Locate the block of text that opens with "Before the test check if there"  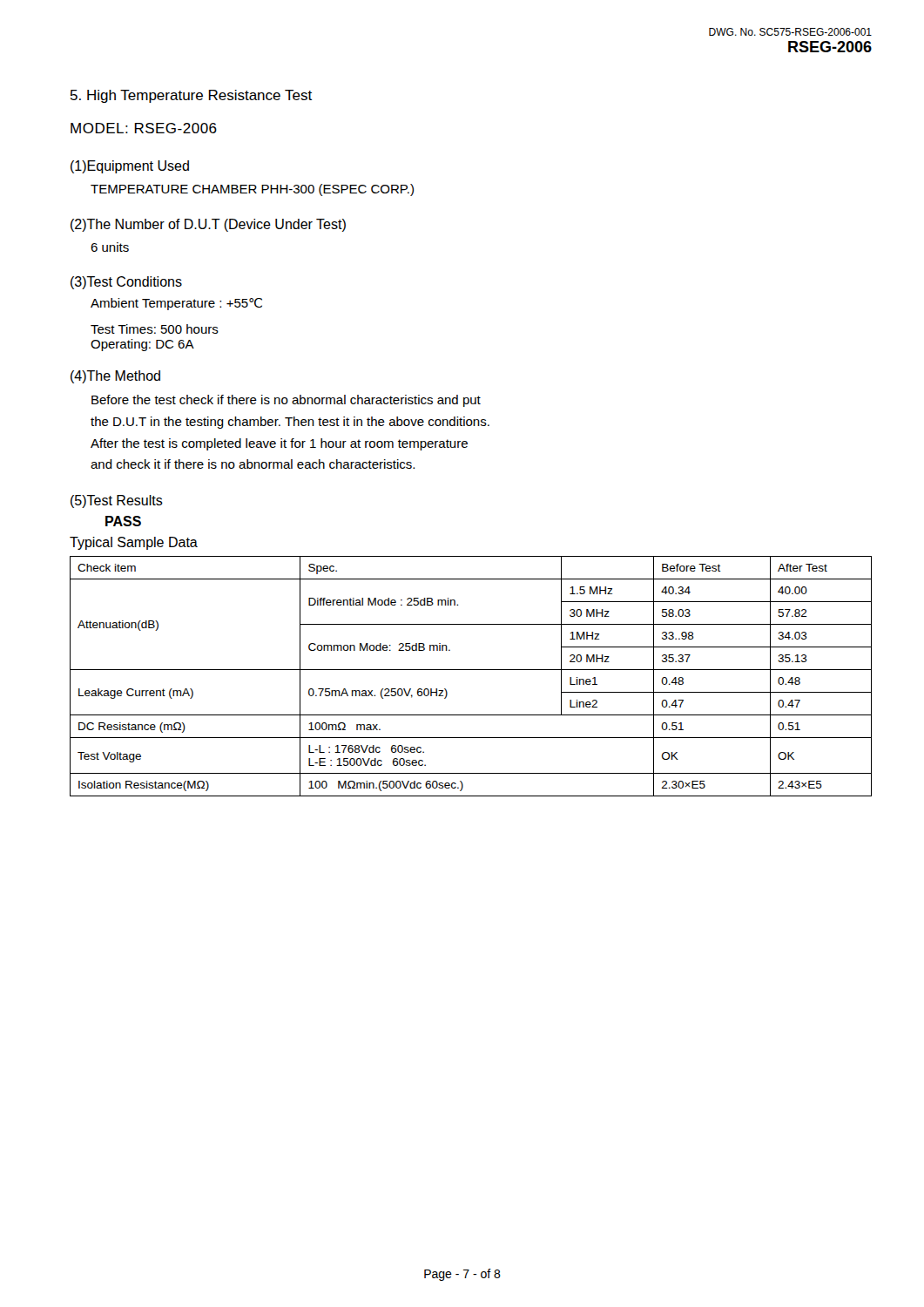point(290,432)
